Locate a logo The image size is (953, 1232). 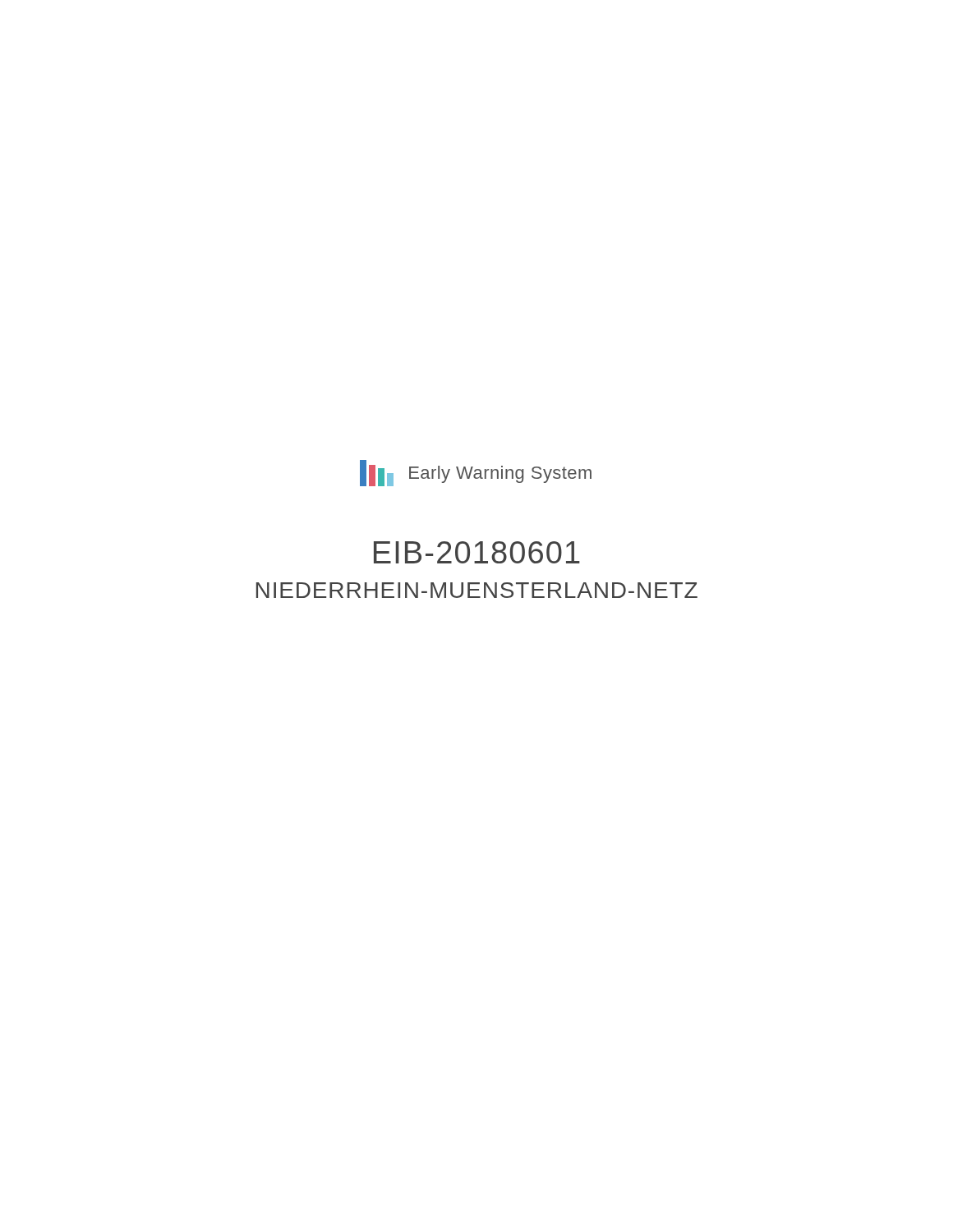tap(476, 473)
